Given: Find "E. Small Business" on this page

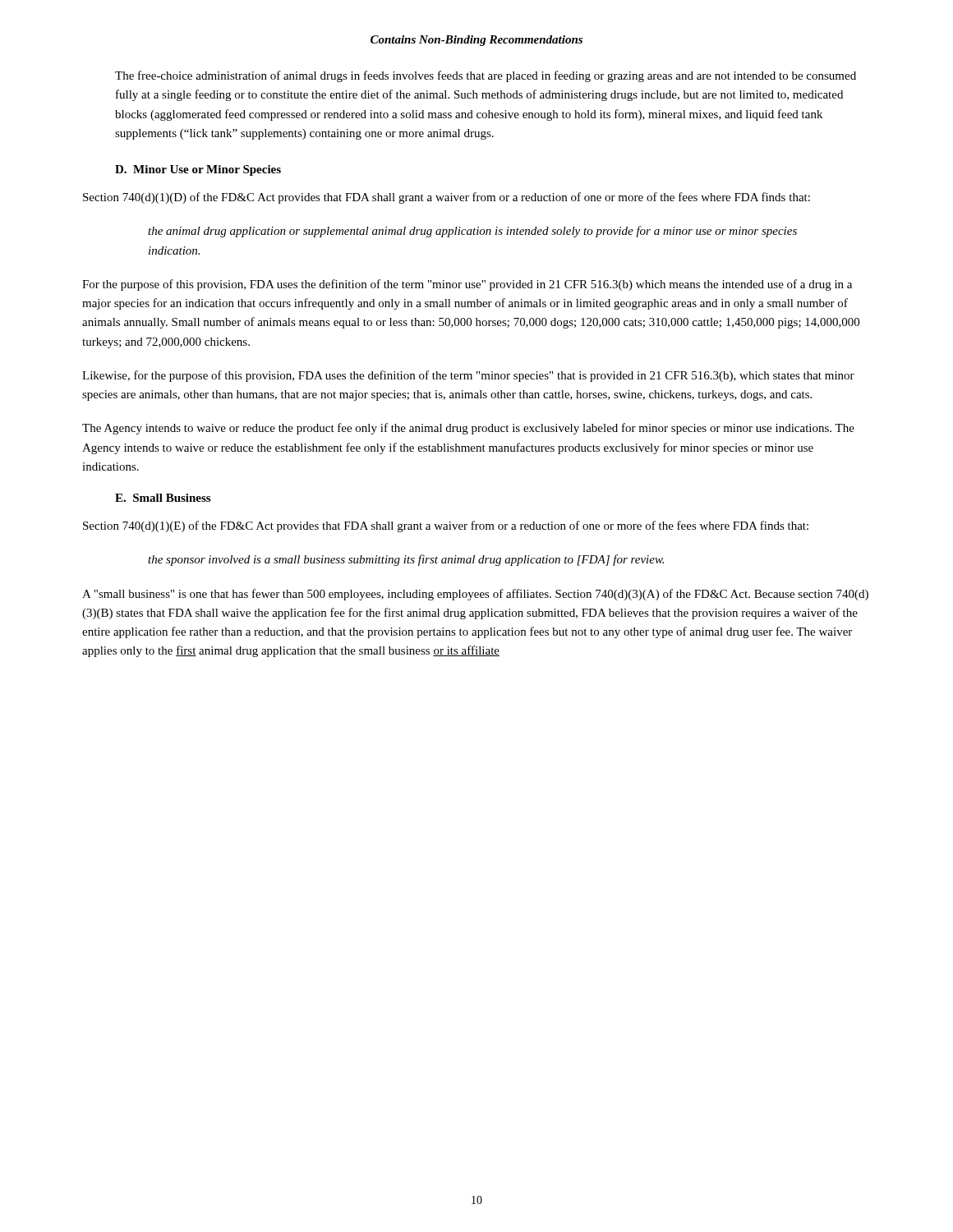Looking at the screenshot, I should pos(163,498).
